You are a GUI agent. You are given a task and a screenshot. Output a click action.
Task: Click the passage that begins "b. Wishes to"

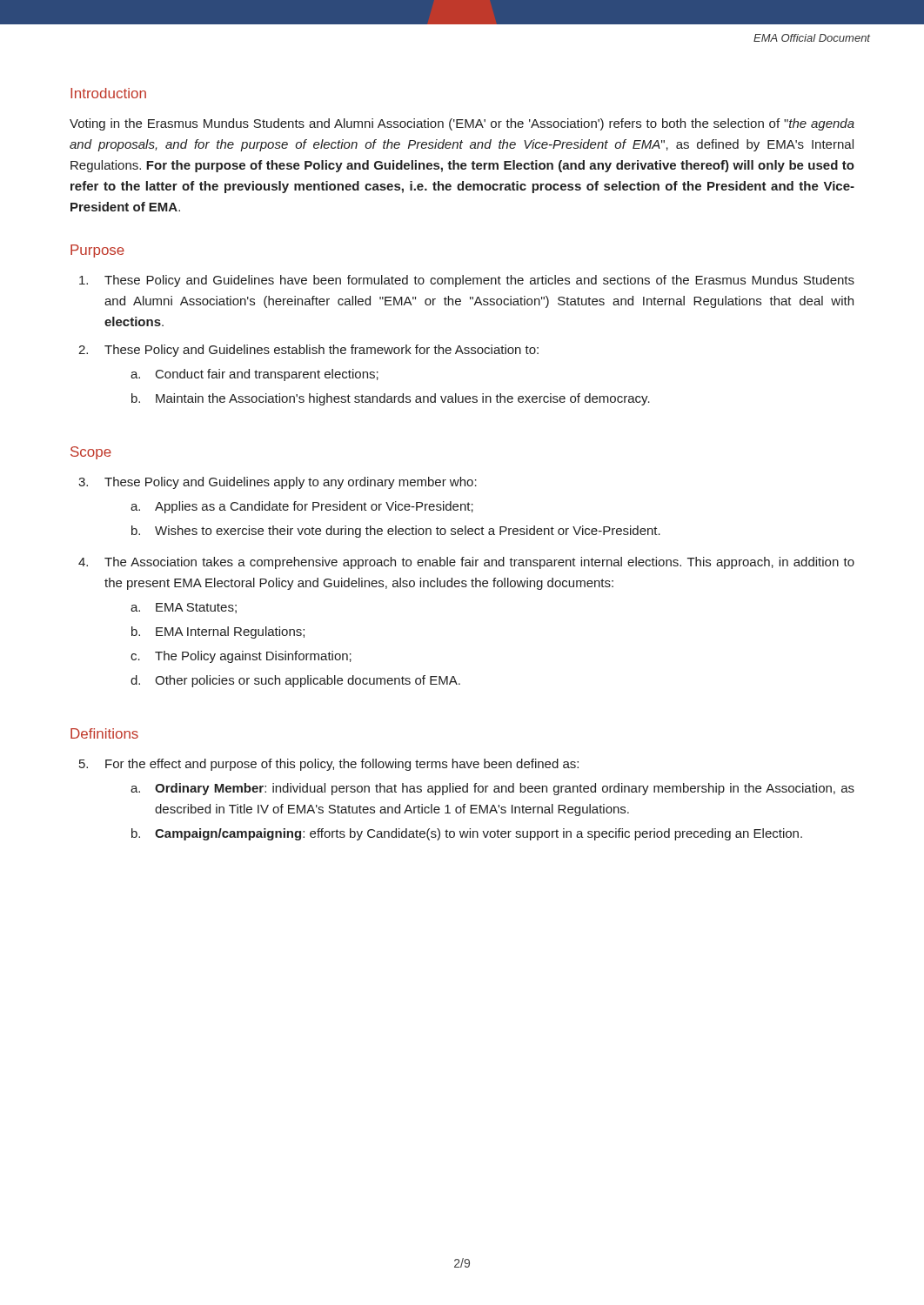click(x=492, y=531)
